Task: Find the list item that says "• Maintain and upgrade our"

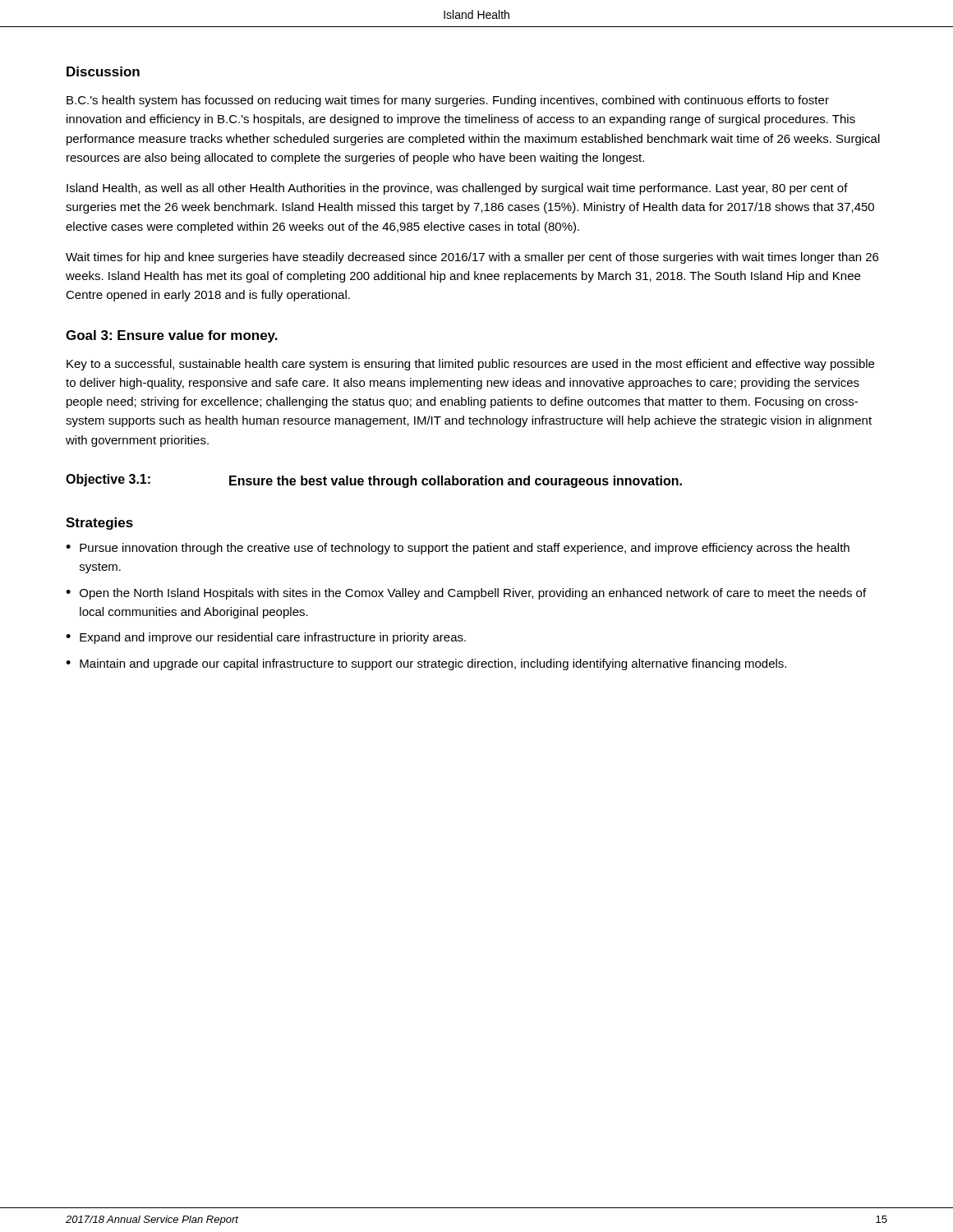Action: (476, 663)
